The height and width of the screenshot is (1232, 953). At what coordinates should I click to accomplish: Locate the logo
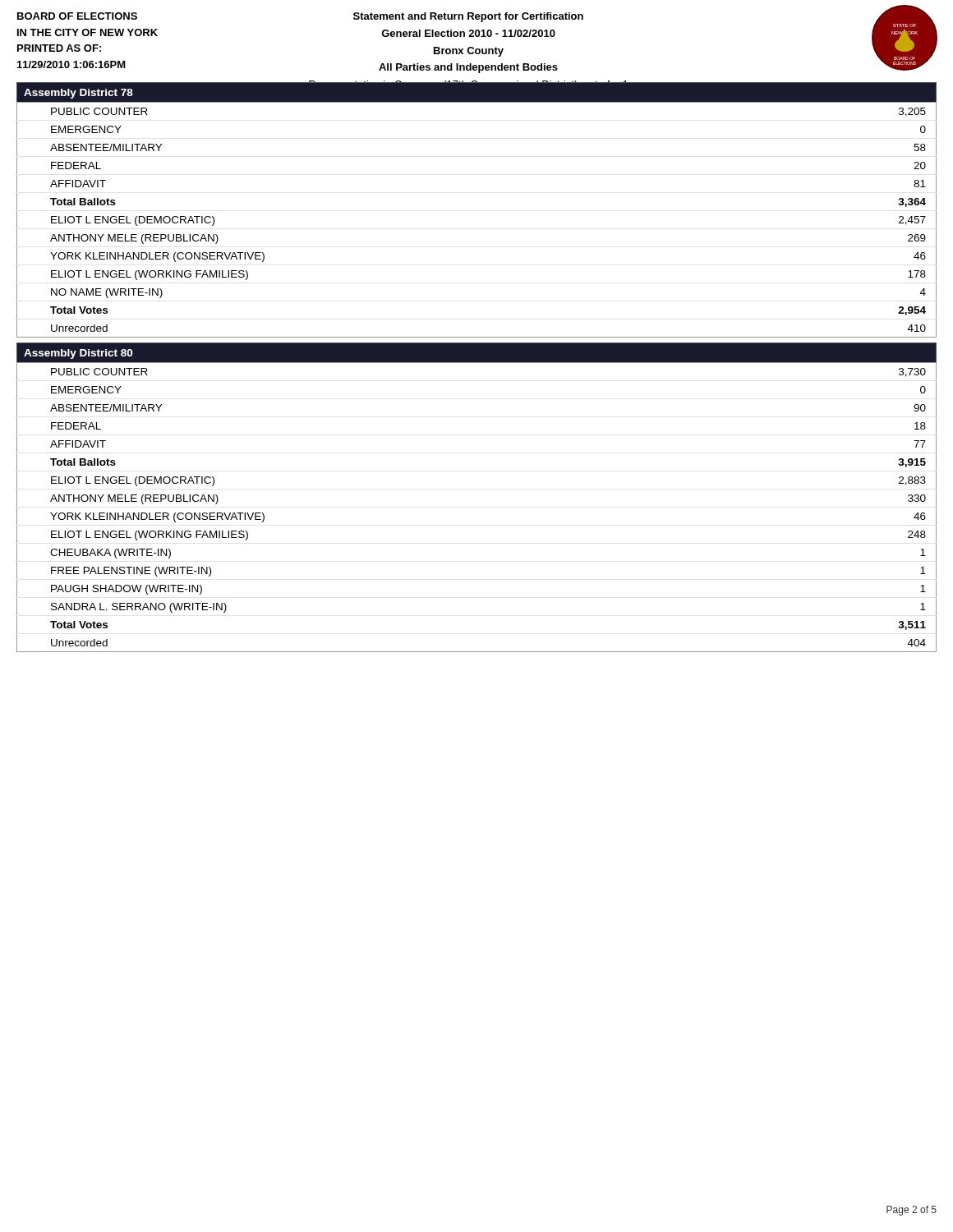coord(905,38)
